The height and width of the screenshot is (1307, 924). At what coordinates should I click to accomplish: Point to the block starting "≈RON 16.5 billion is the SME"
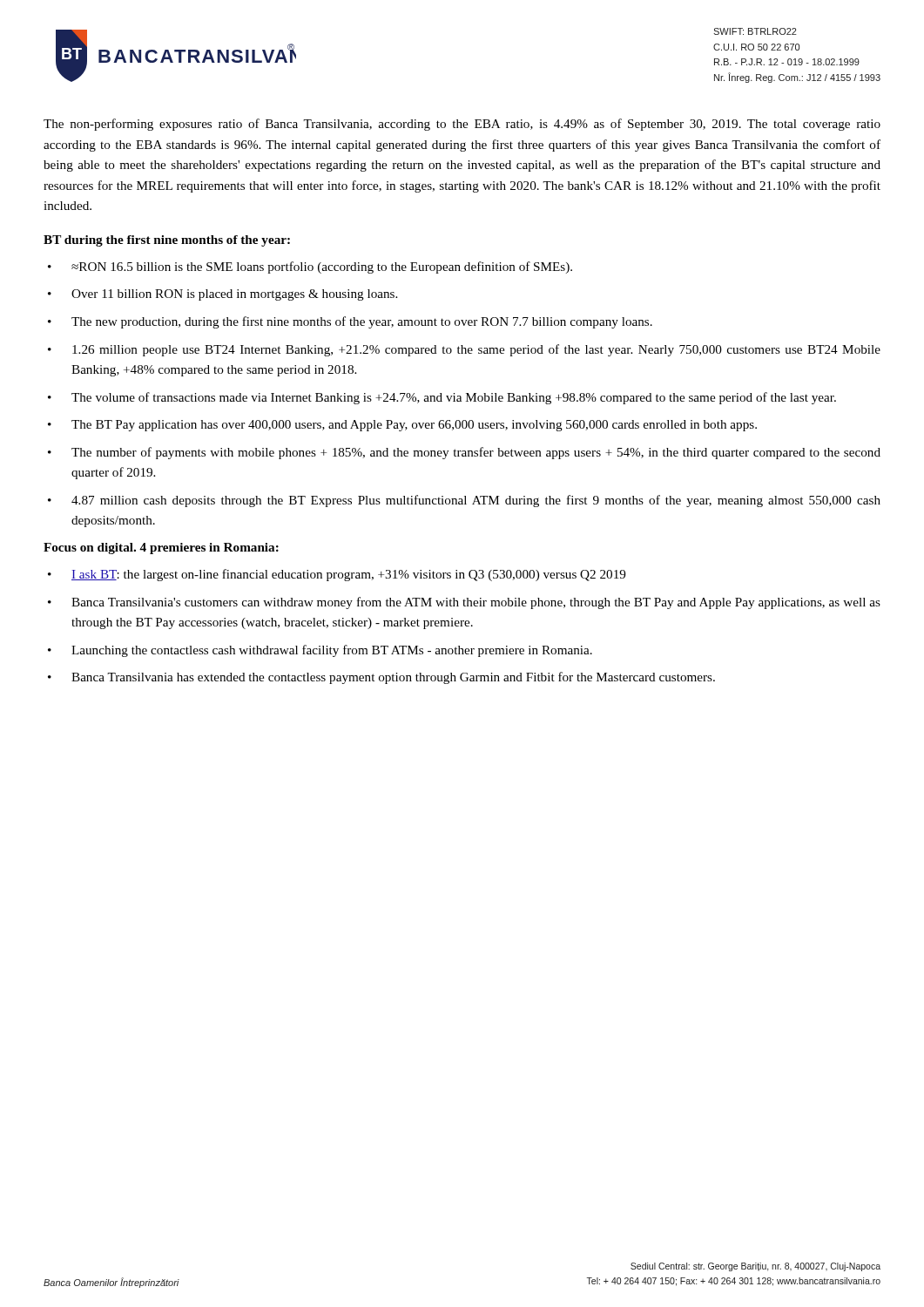pyautogui.click(x=322, y=266)
